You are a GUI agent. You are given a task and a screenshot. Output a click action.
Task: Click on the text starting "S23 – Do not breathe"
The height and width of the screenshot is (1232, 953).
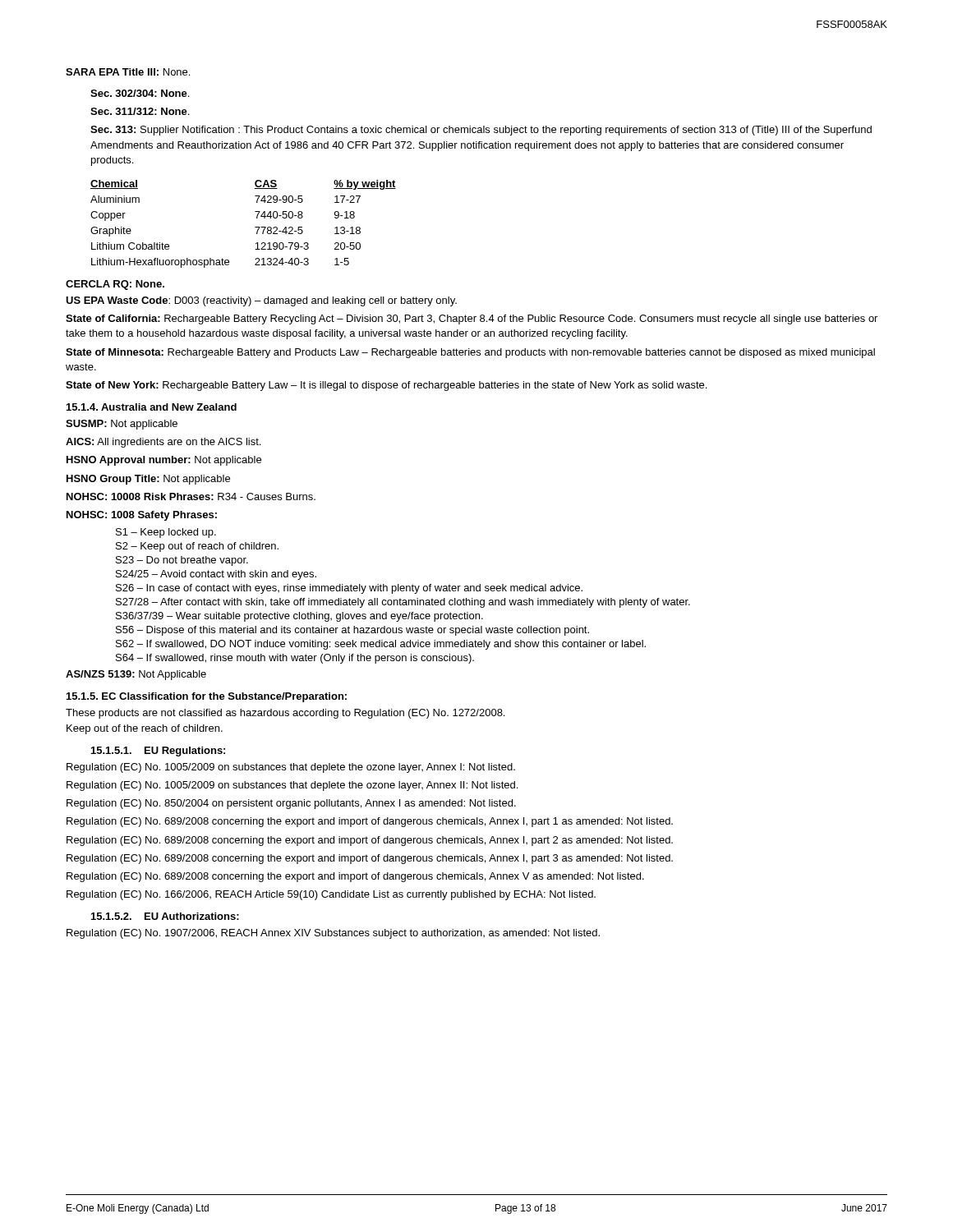click(182, 560)
